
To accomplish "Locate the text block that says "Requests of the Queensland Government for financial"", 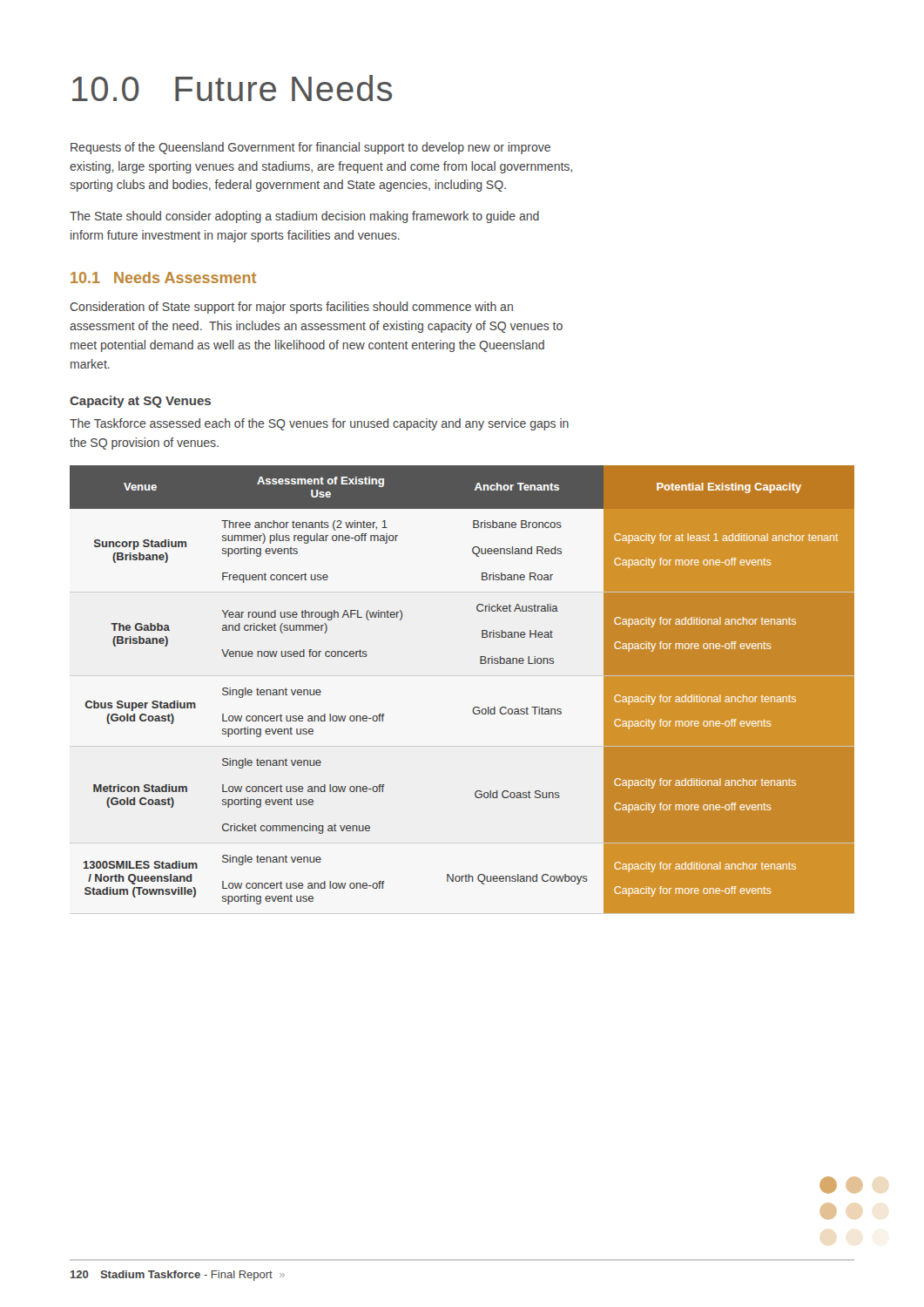I will 321,166.
